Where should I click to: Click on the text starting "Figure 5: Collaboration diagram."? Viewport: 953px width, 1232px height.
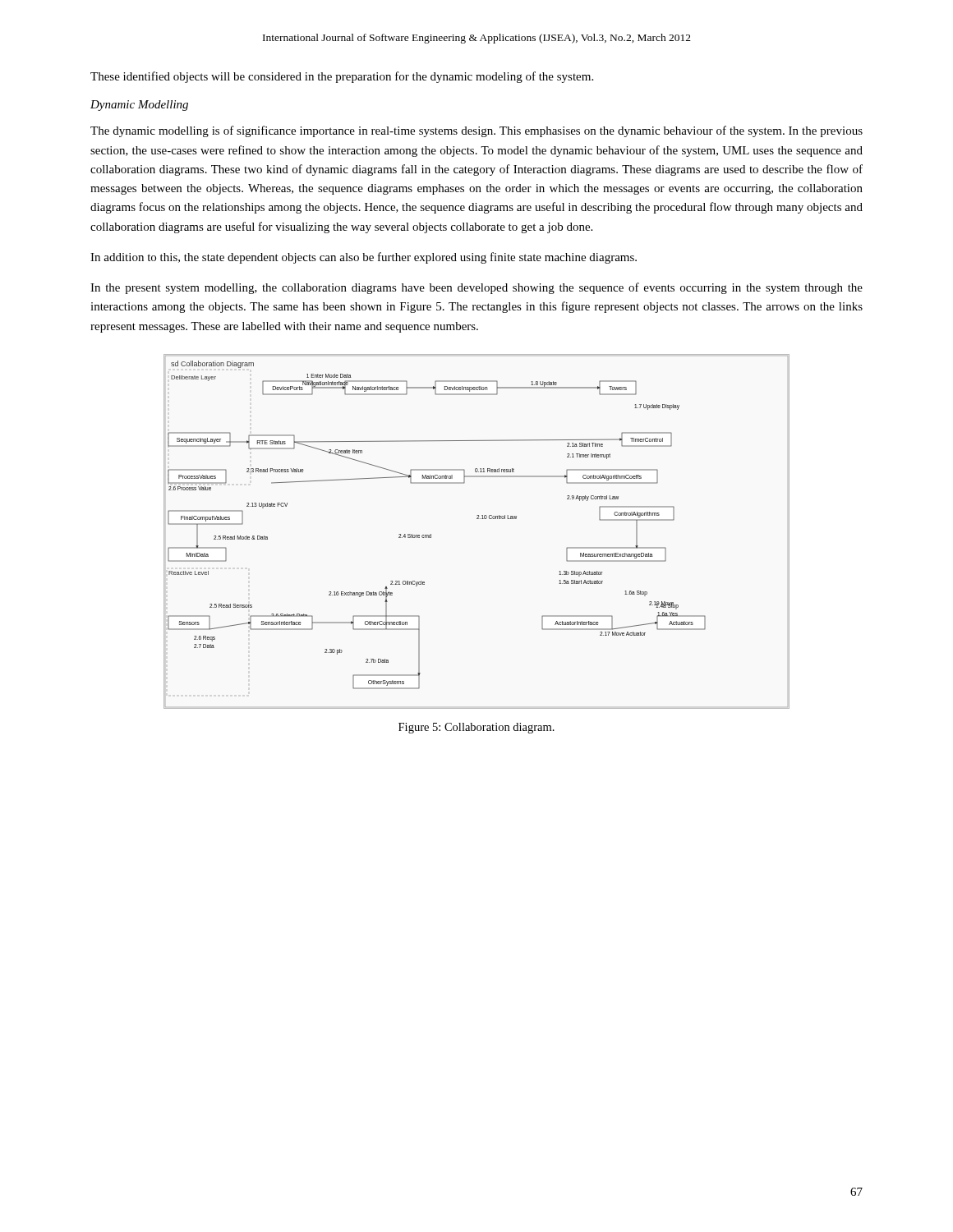tap(476, 727)
